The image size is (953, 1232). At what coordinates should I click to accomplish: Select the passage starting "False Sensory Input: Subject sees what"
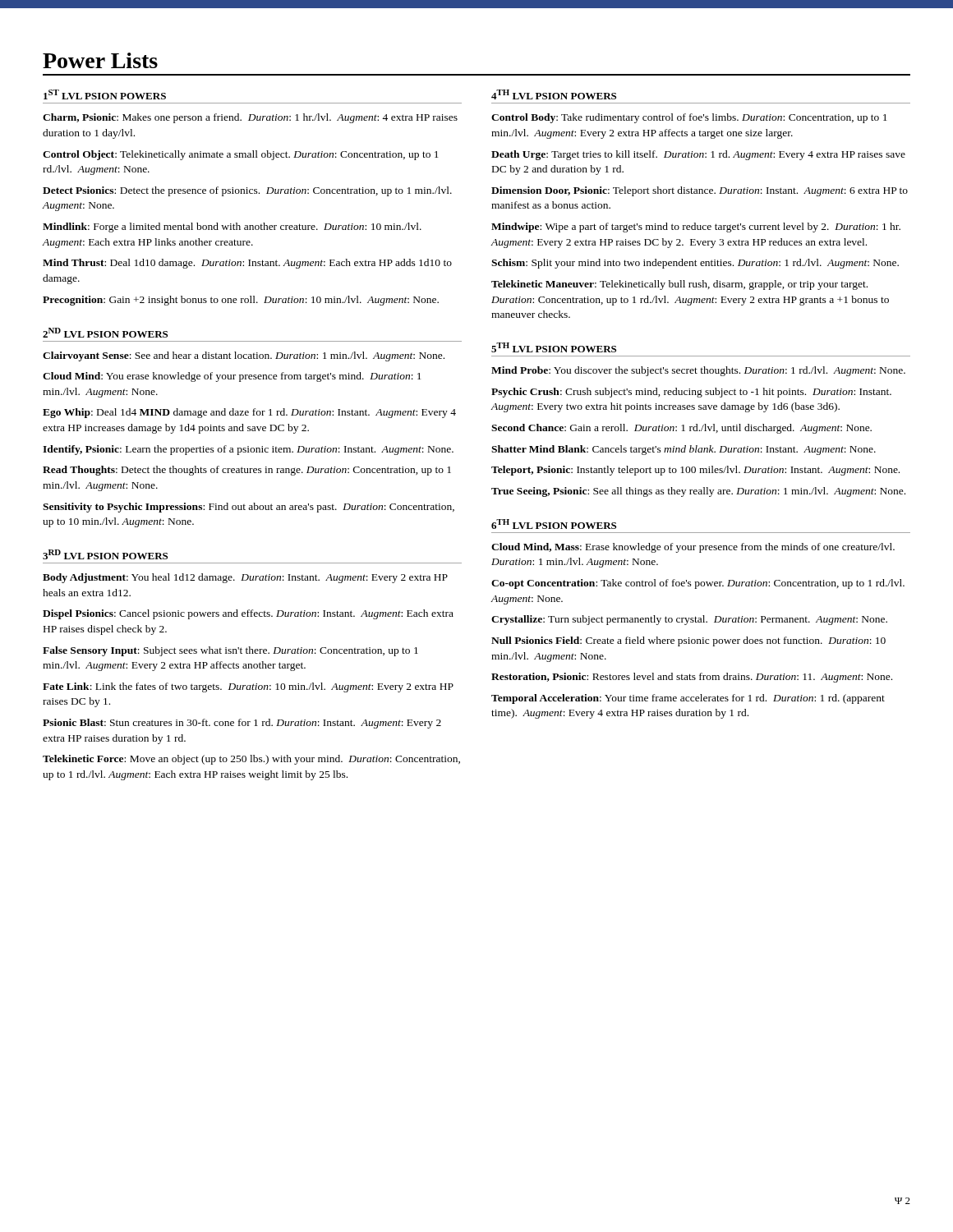click(x=231, y=657)
